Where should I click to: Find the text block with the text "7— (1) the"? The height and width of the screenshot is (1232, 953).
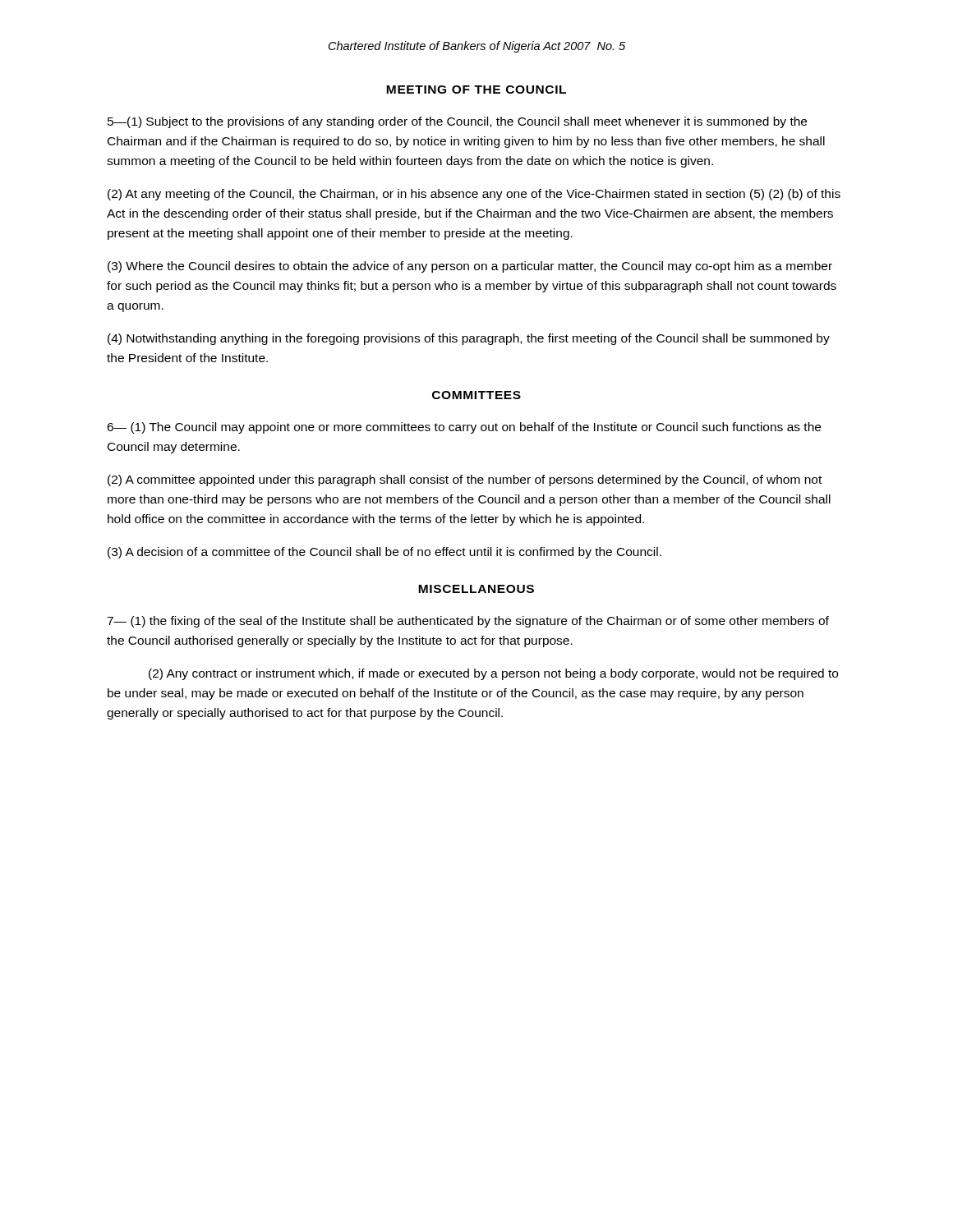click(468, 631)
